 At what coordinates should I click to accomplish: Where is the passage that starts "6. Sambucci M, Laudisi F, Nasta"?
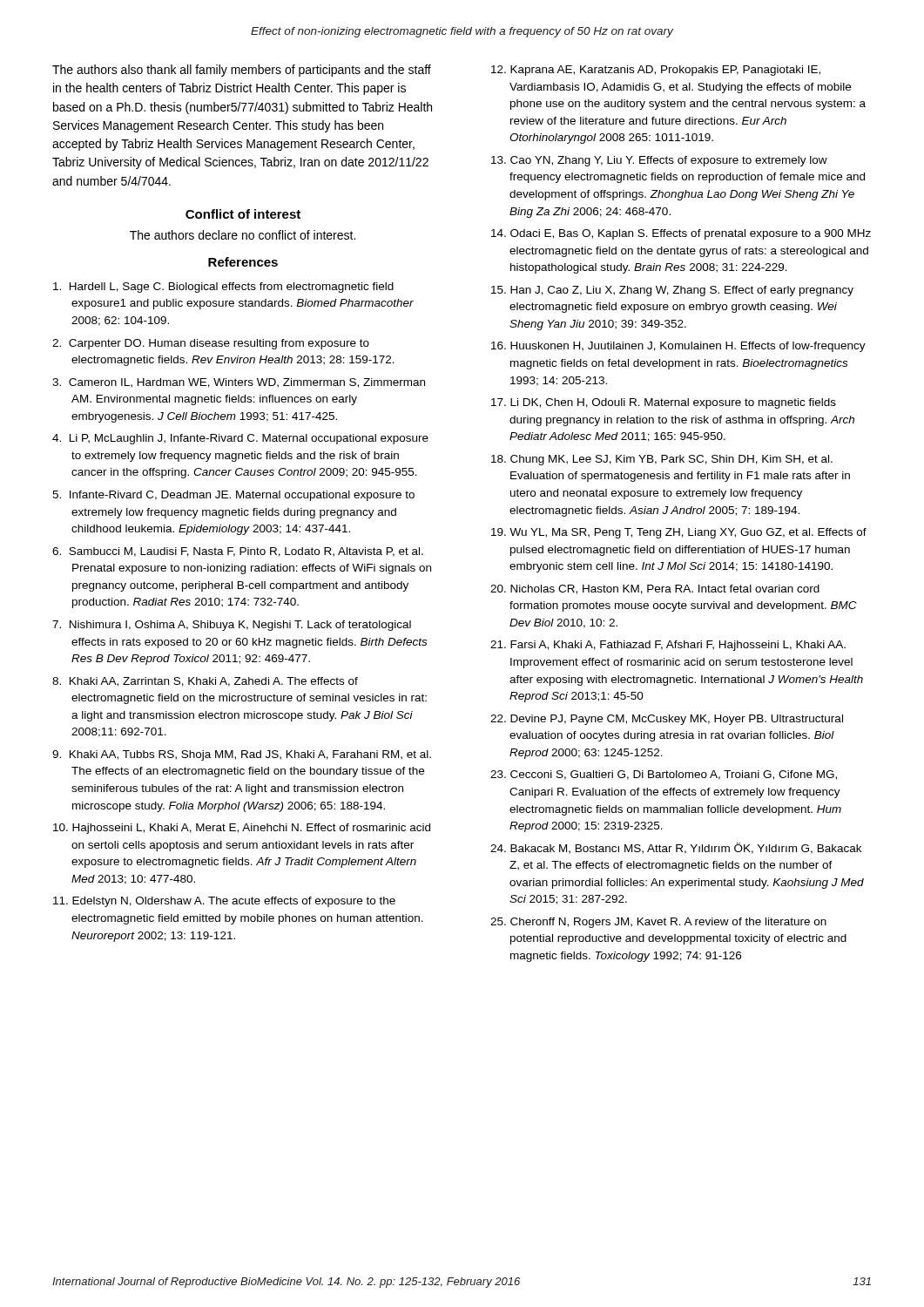242,576
